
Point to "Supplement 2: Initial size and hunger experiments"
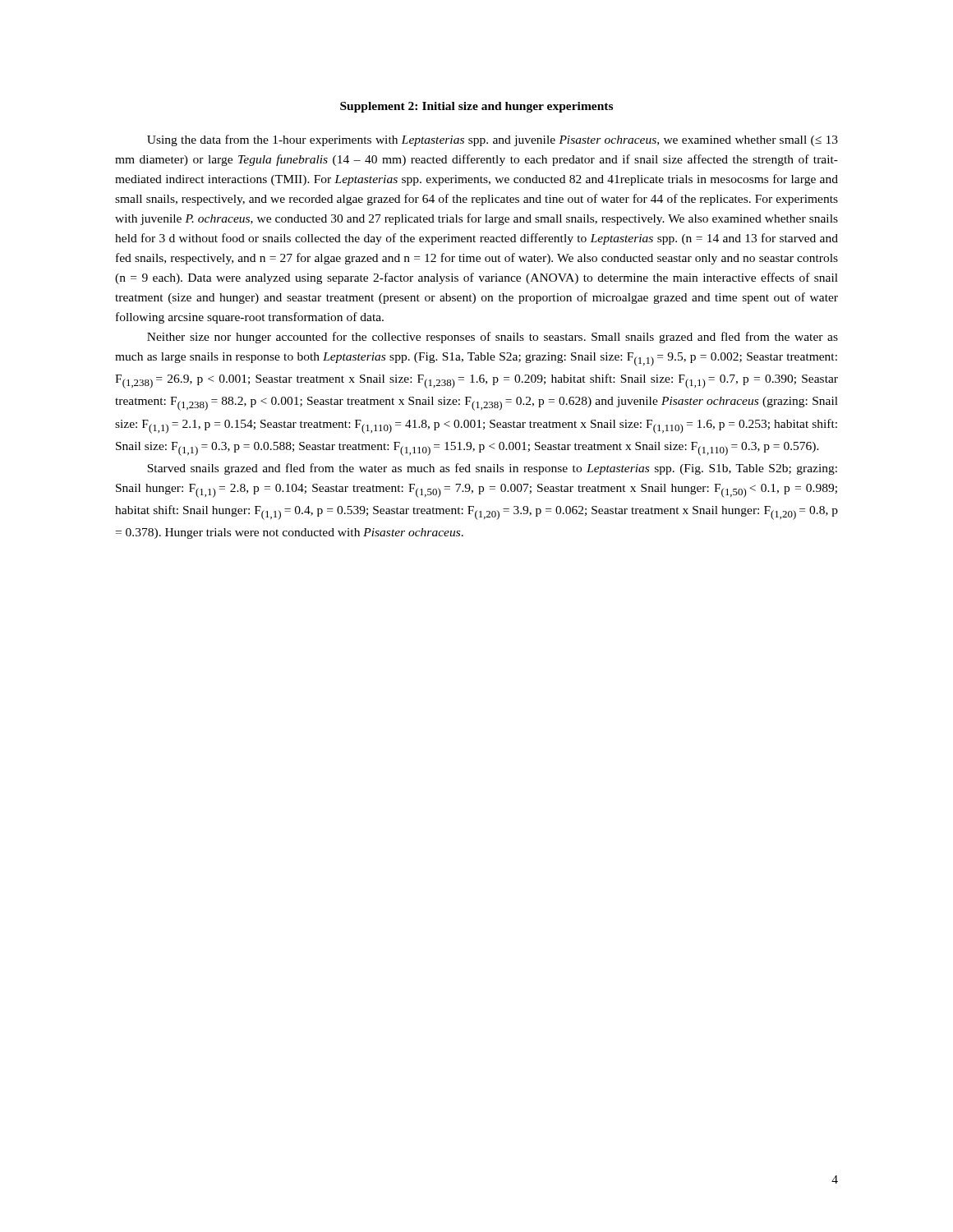[x=476, y=106]
